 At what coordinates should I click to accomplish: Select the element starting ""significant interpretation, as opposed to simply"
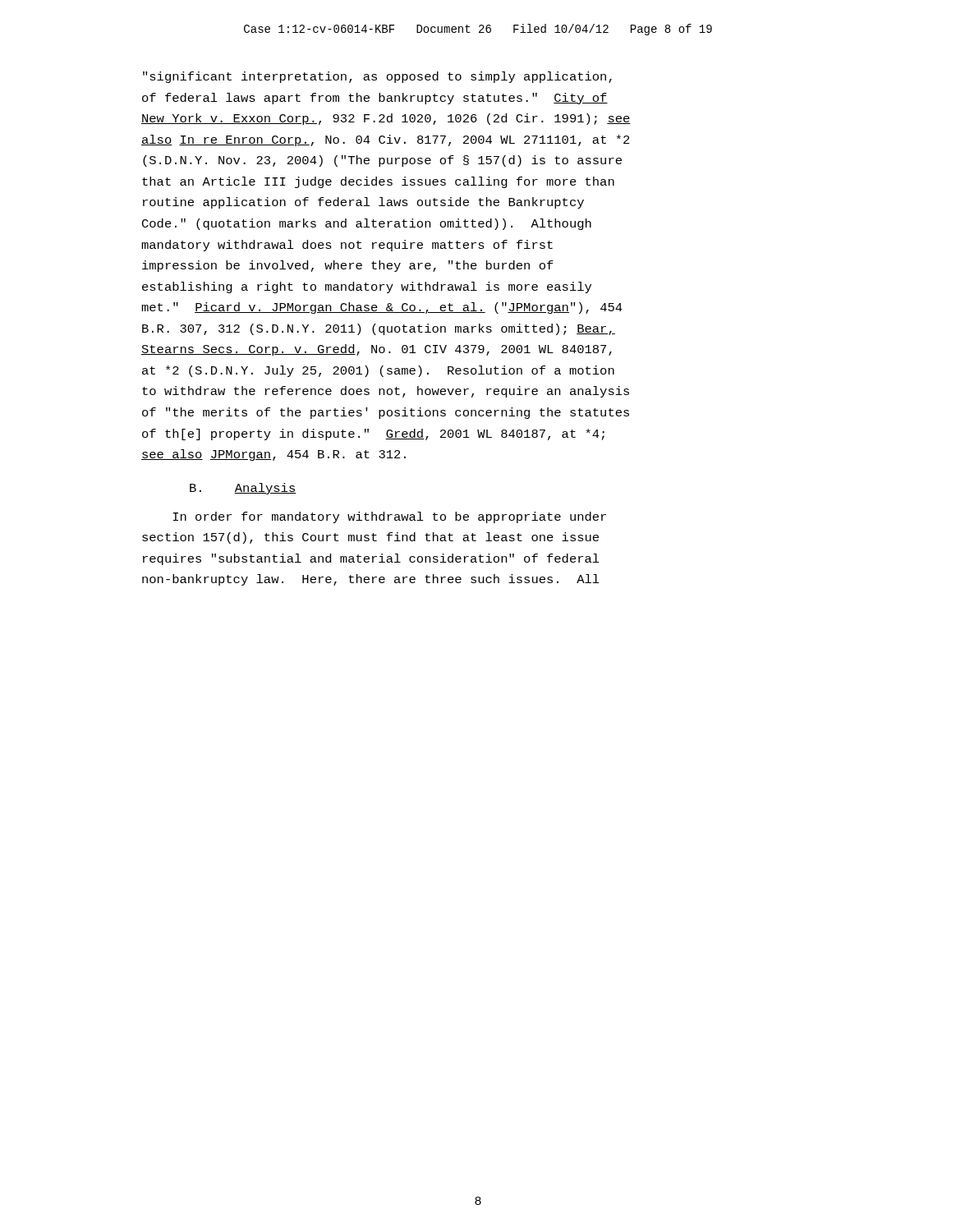click(386, 266)
